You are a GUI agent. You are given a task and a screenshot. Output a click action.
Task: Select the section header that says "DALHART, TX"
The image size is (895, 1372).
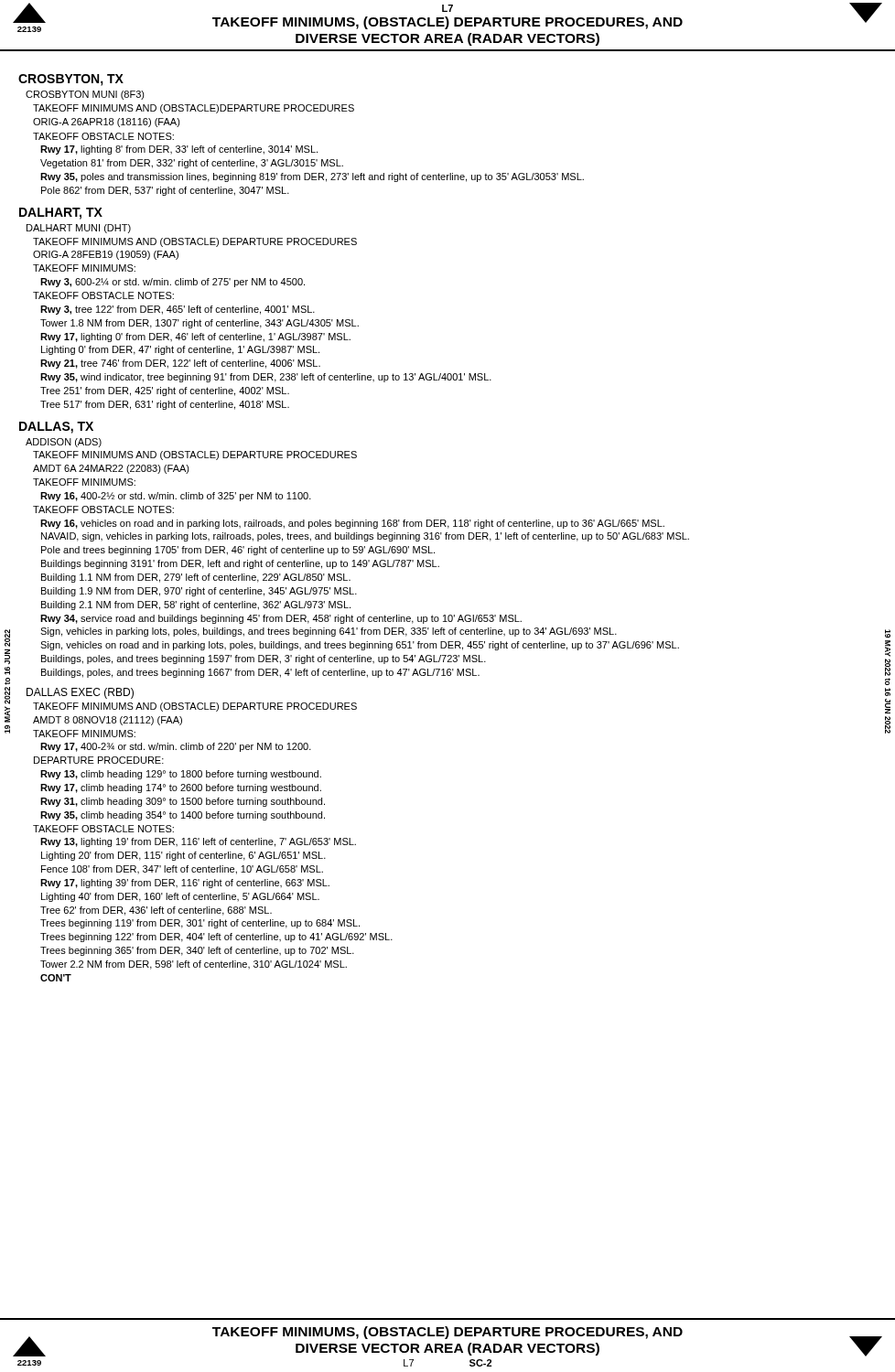pyautogui.click(x=60, y=212)
